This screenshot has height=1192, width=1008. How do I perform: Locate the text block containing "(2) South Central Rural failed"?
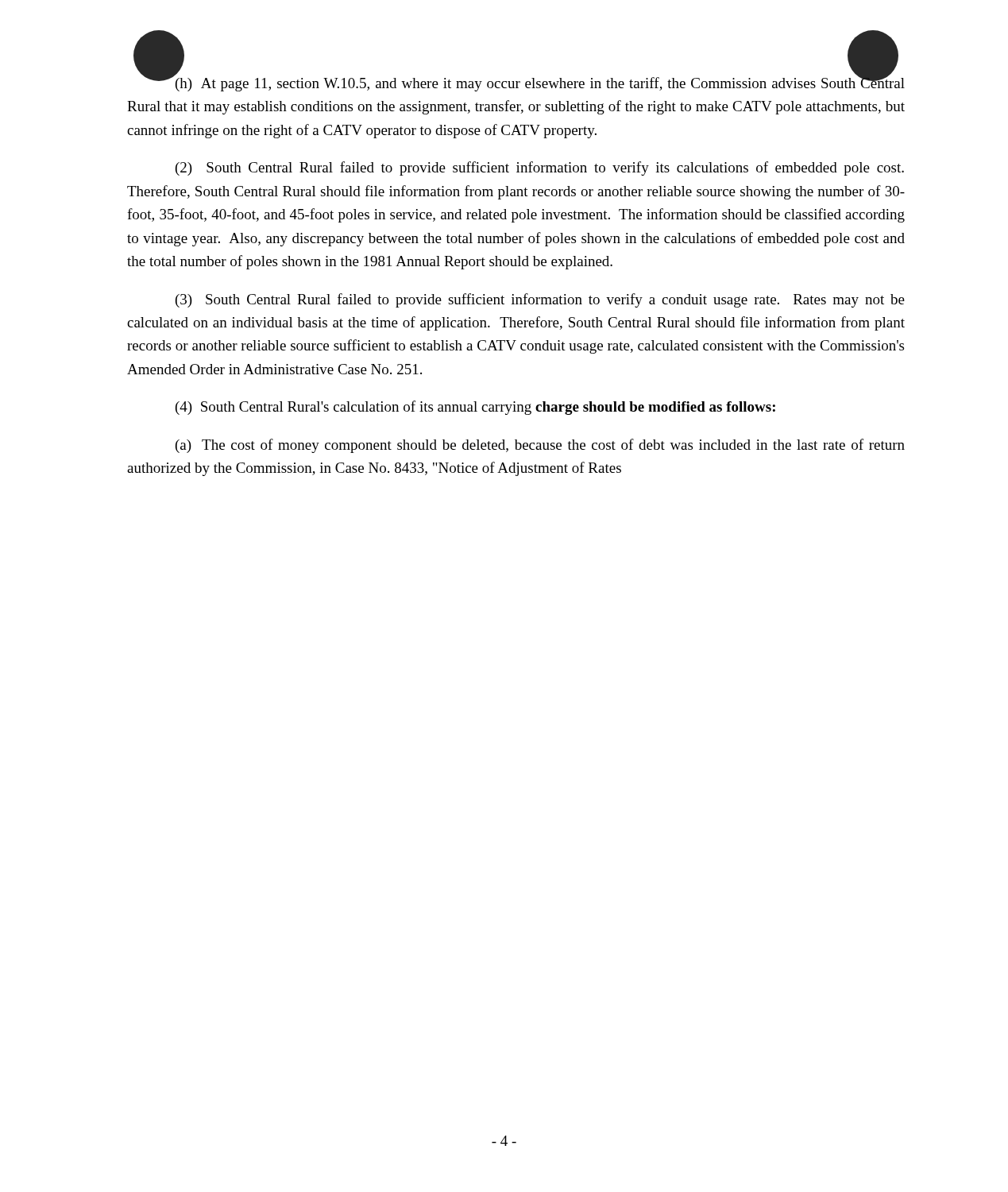pyautogui.click(x=516, y=215)
